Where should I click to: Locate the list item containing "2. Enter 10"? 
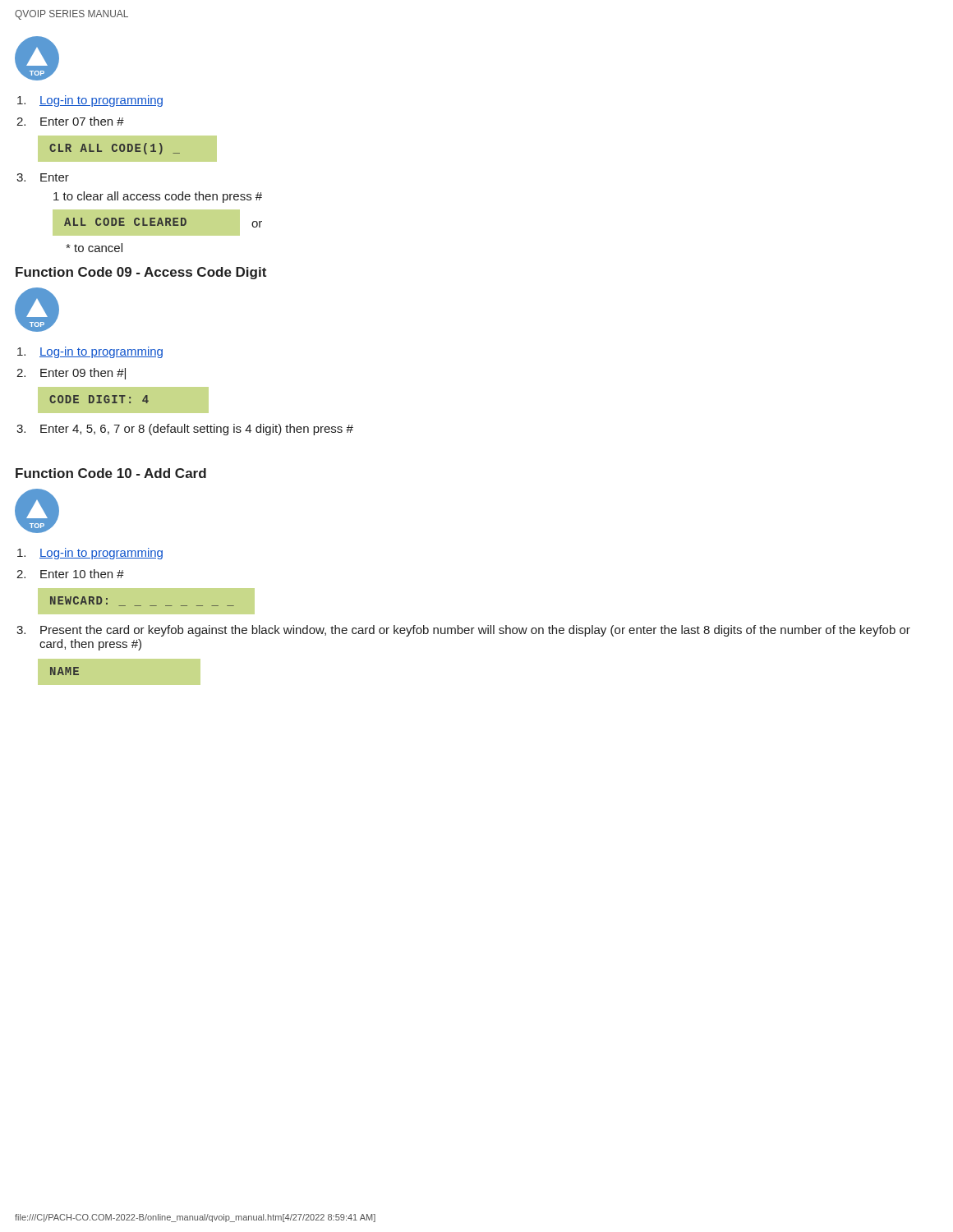70,574
